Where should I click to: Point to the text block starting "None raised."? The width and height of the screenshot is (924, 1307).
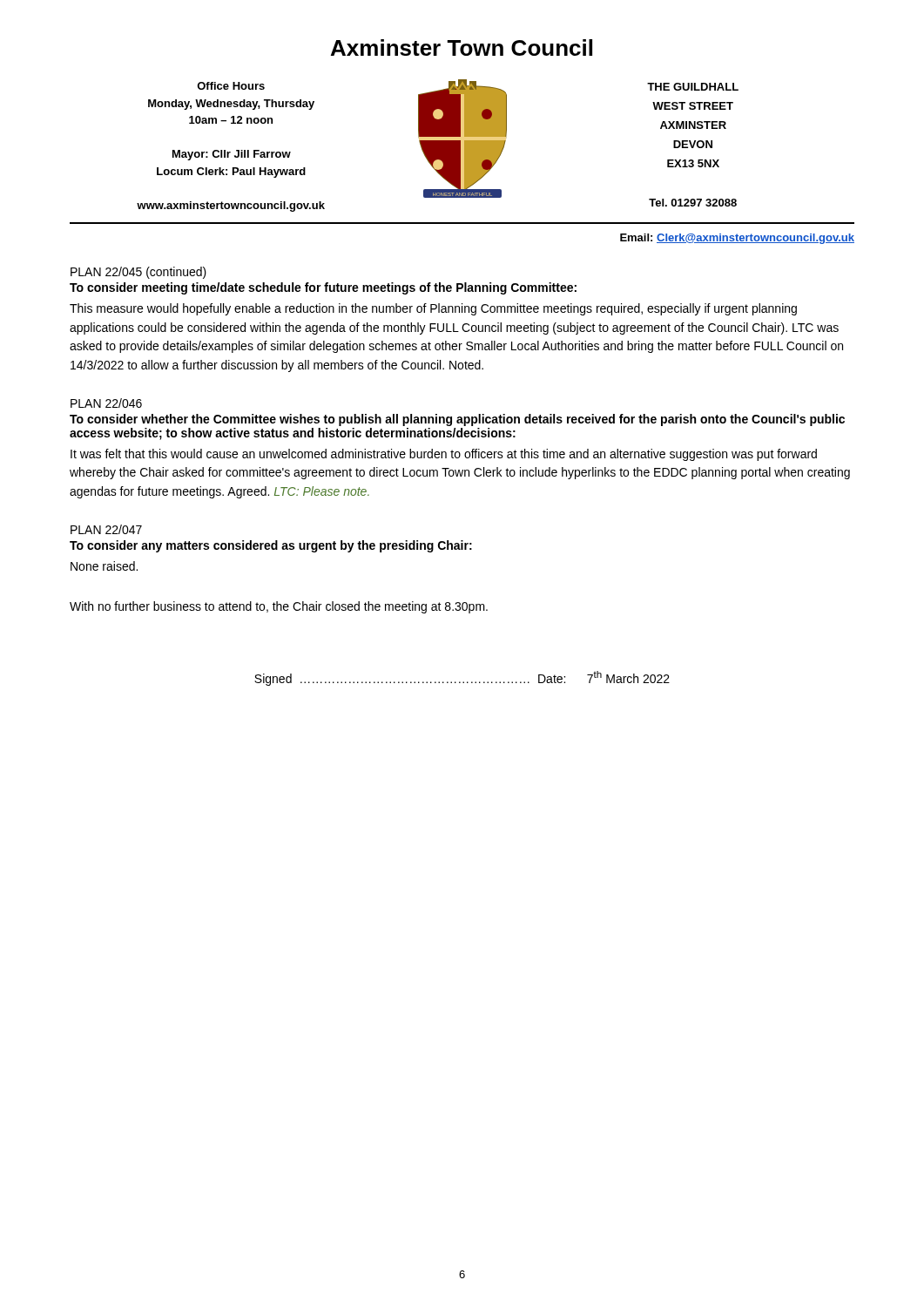point(104,566)
